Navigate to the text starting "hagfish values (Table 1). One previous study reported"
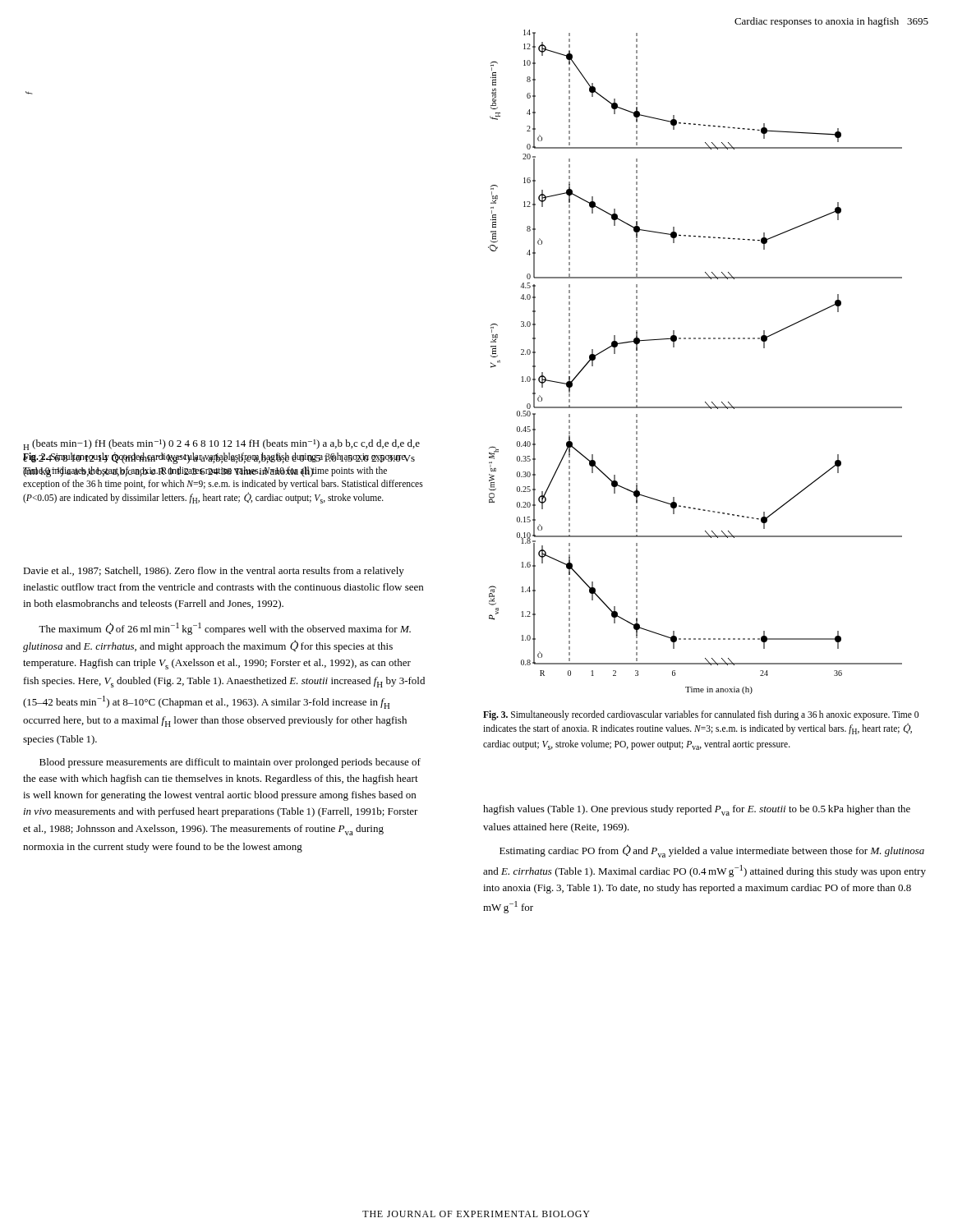Screen dimensions: 1232x953 (705, 858)
